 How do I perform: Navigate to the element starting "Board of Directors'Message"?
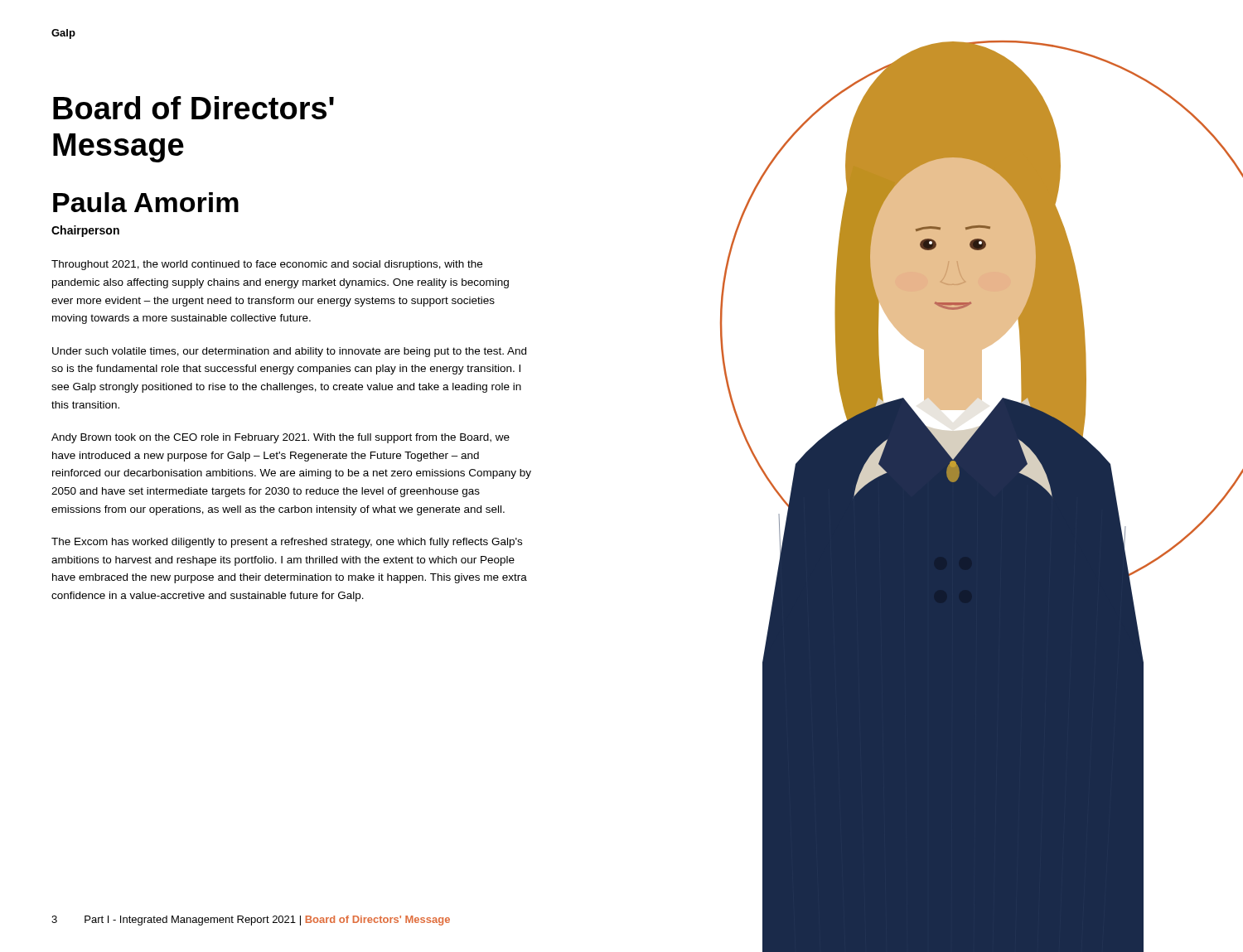point(193,127)
